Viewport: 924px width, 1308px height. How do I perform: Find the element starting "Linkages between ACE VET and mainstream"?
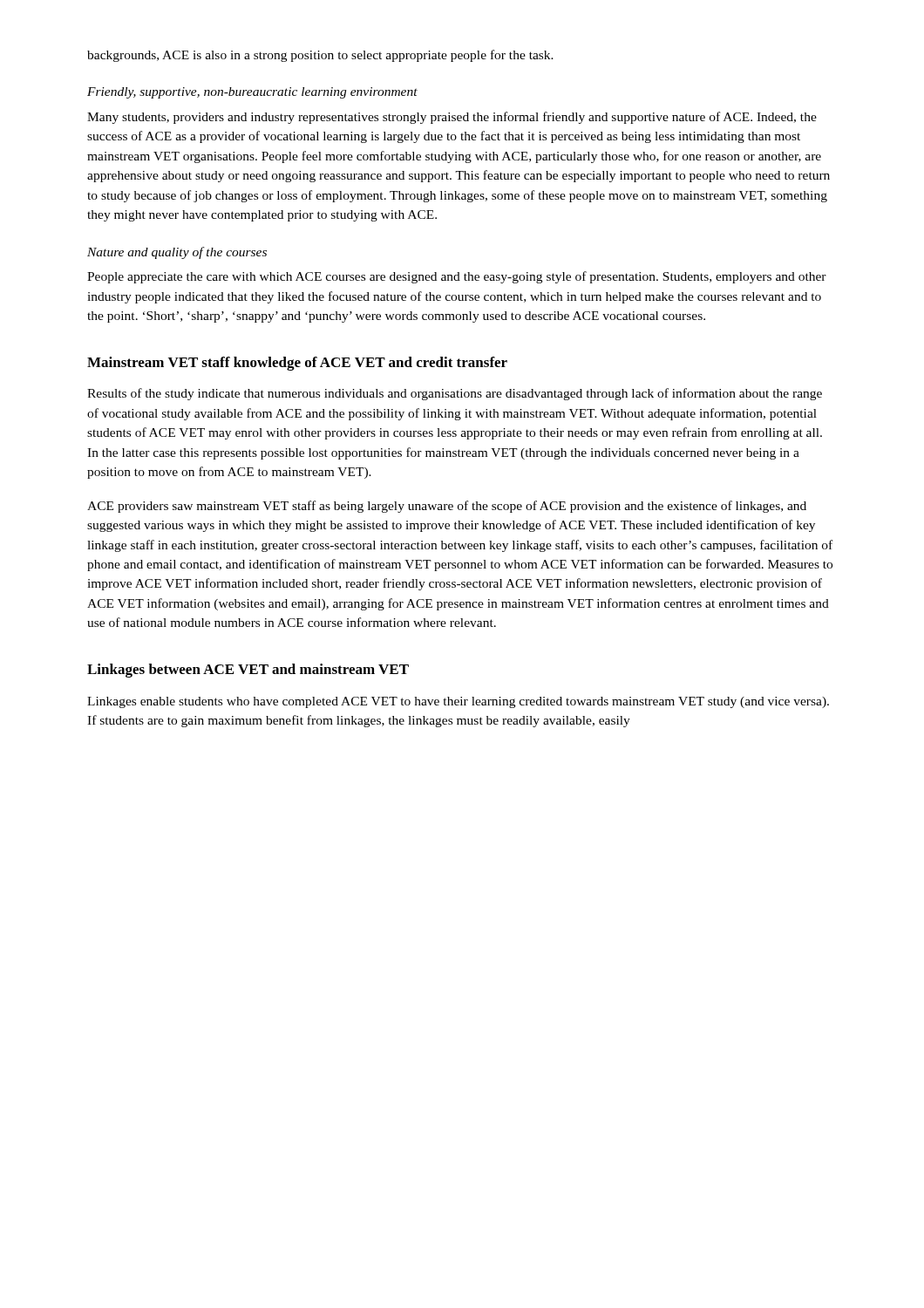pos(248,671)
